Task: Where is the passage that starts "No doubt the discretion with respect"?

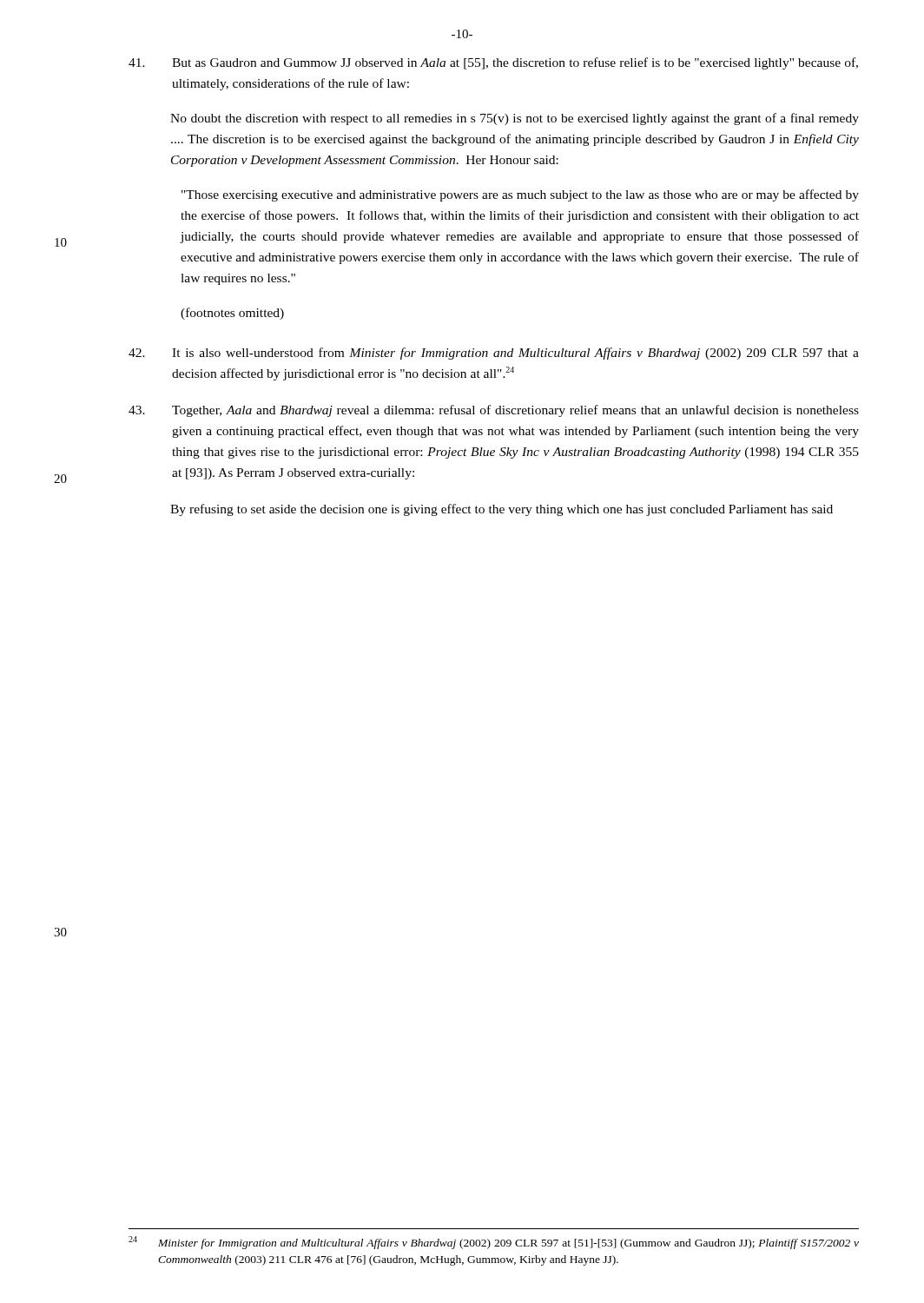Action: (x=515, y=139)
